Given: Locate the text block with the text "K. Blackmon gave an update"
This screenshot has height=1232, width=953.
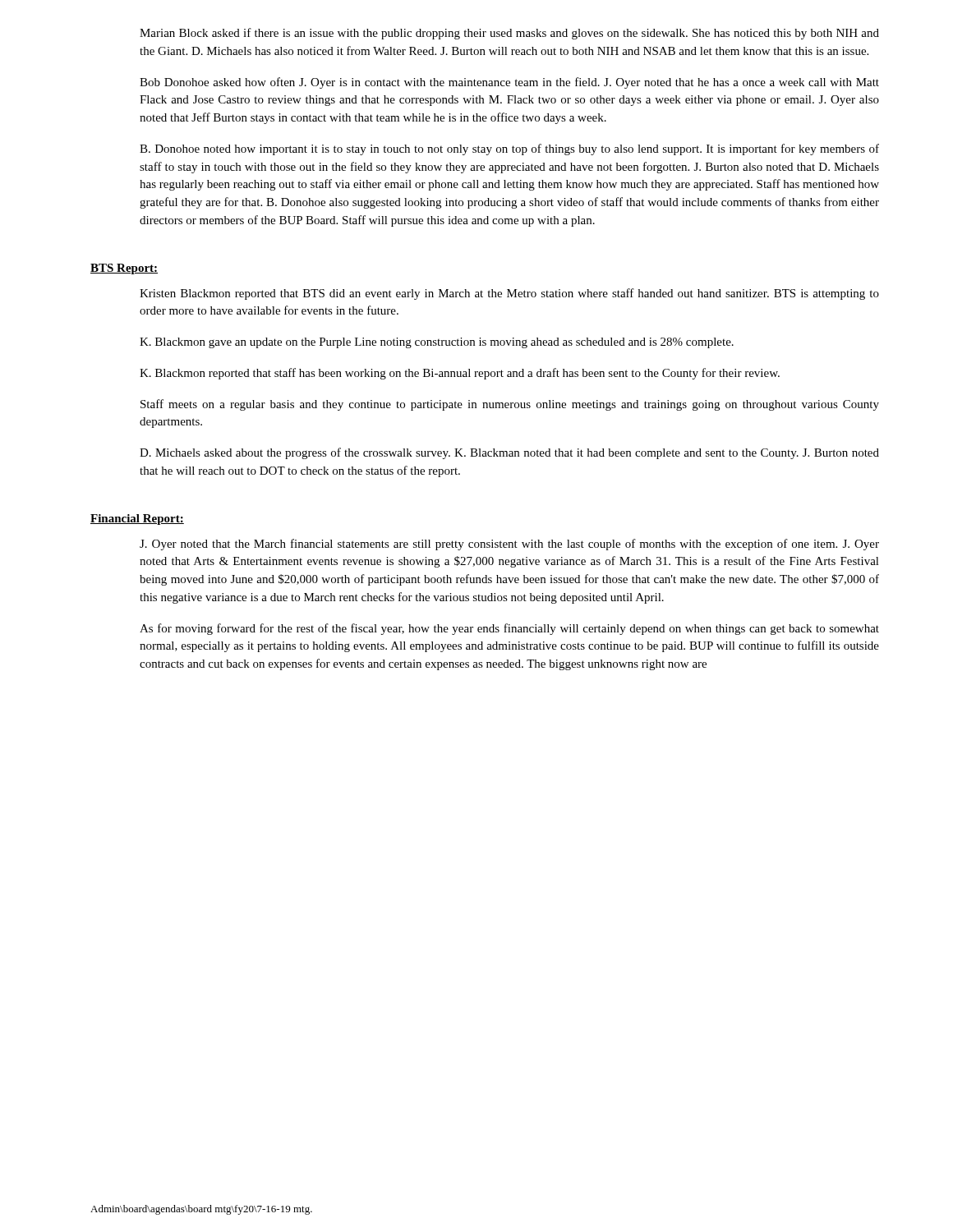Looking at the screenshot, I should pos(437,342).
